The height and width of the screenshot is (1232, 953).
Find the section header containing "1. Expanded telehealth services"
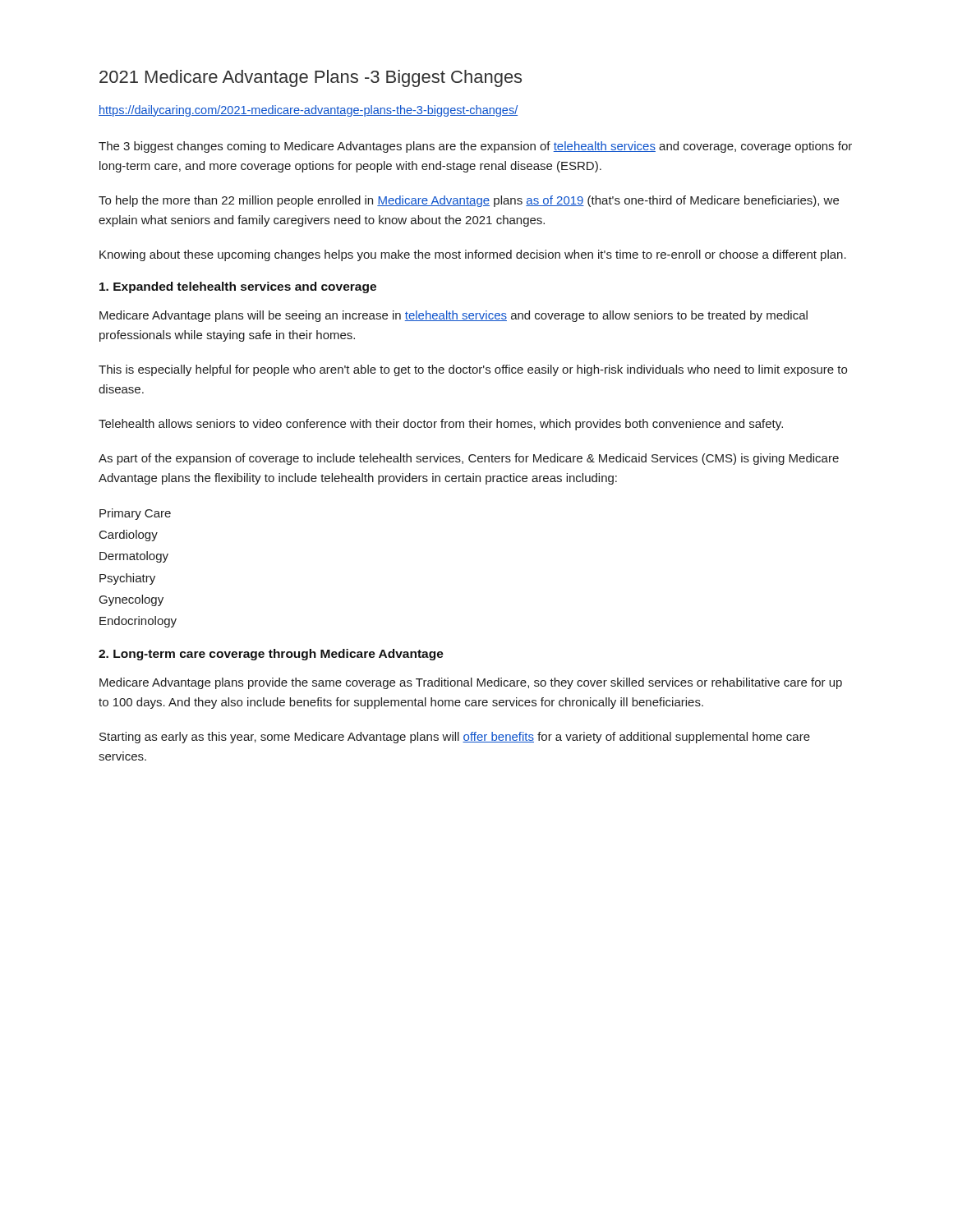238,286
